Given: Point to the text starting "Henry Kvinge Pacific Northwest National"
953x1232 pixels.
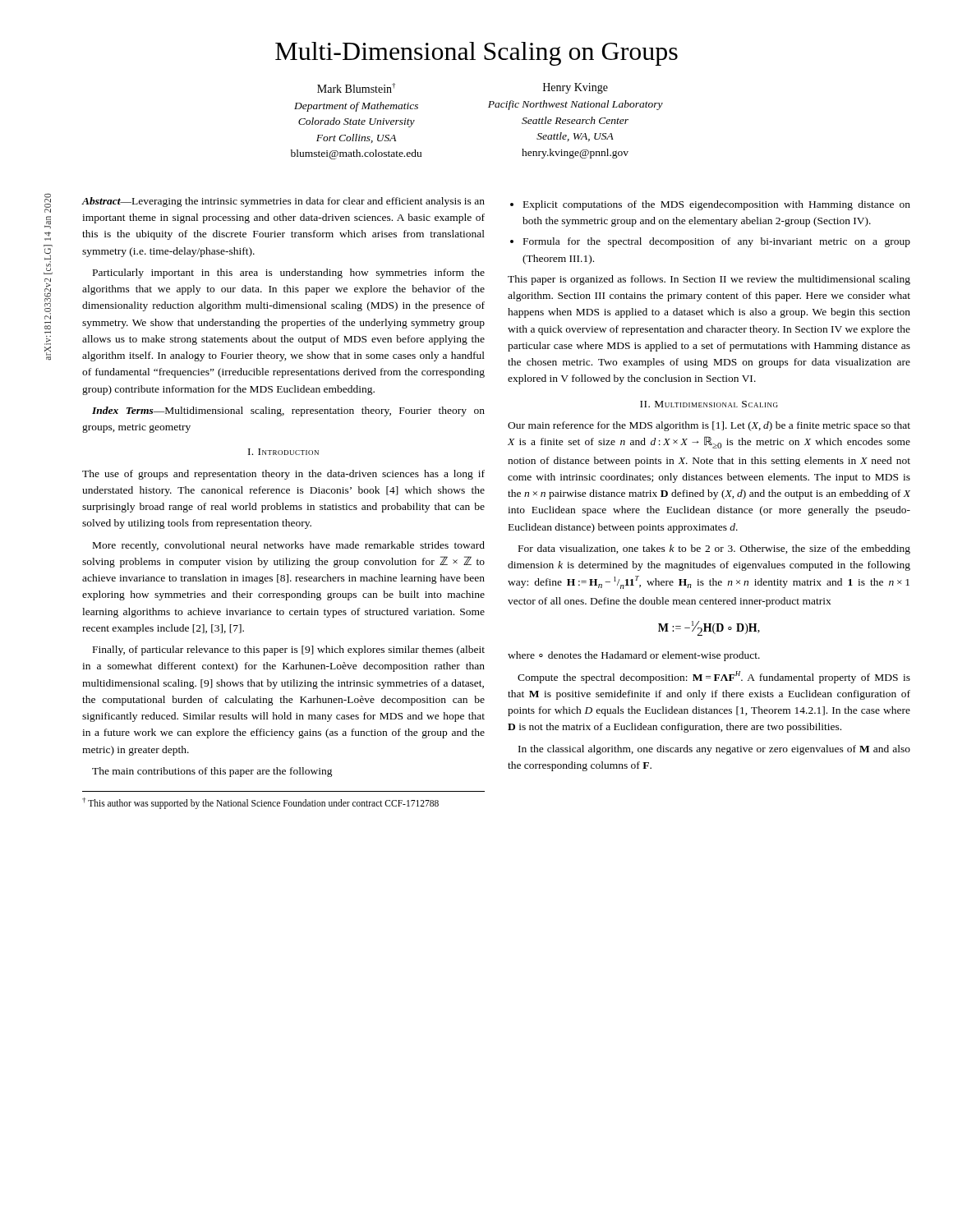Looking at the screenshot, I should [575, 121].
